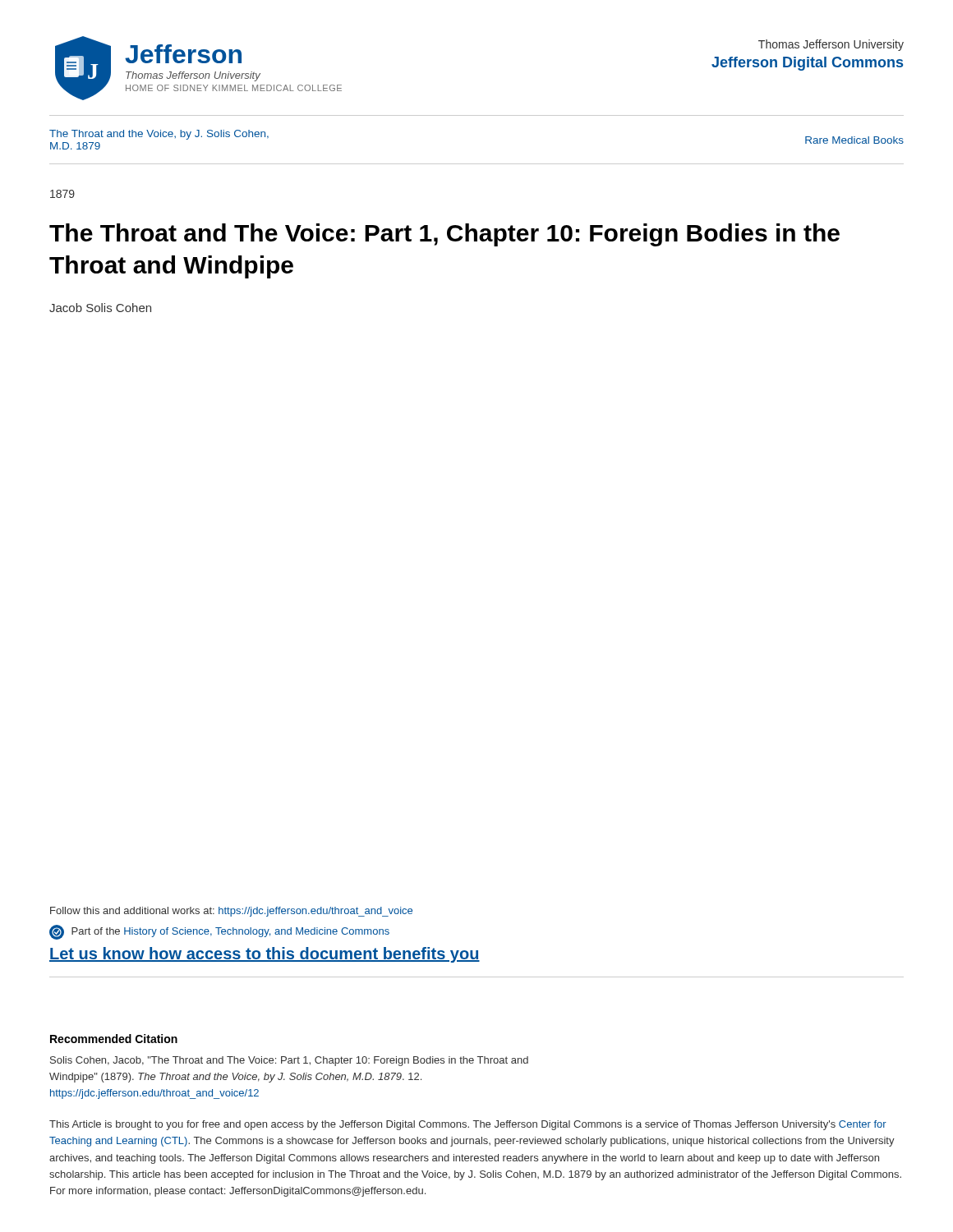Point to "Jacob Solis Cohen"
The width and height of the screenshot is (953, 1232).
(x=101, y=308)
